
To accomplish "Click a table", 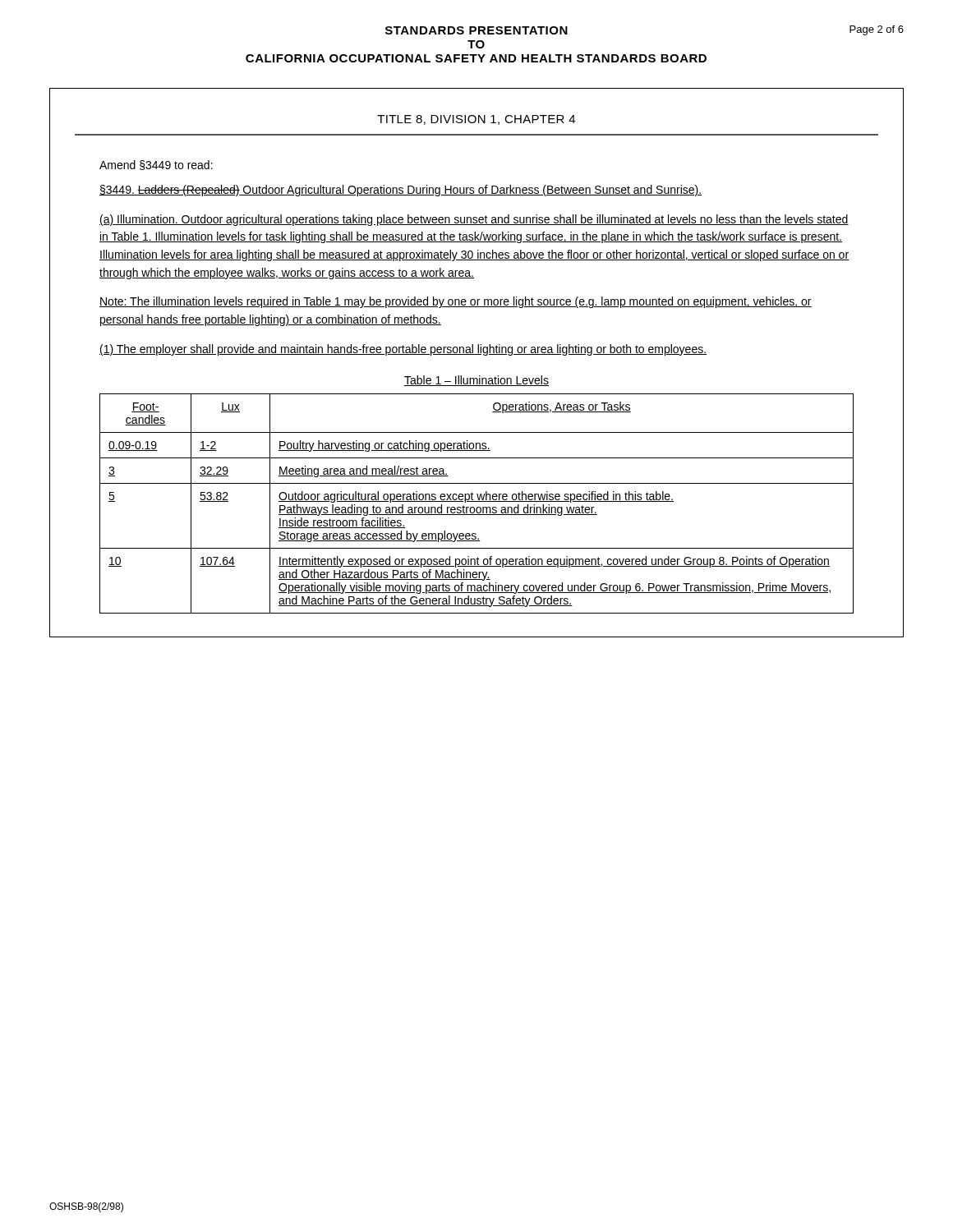I will [x=476, y=503].
